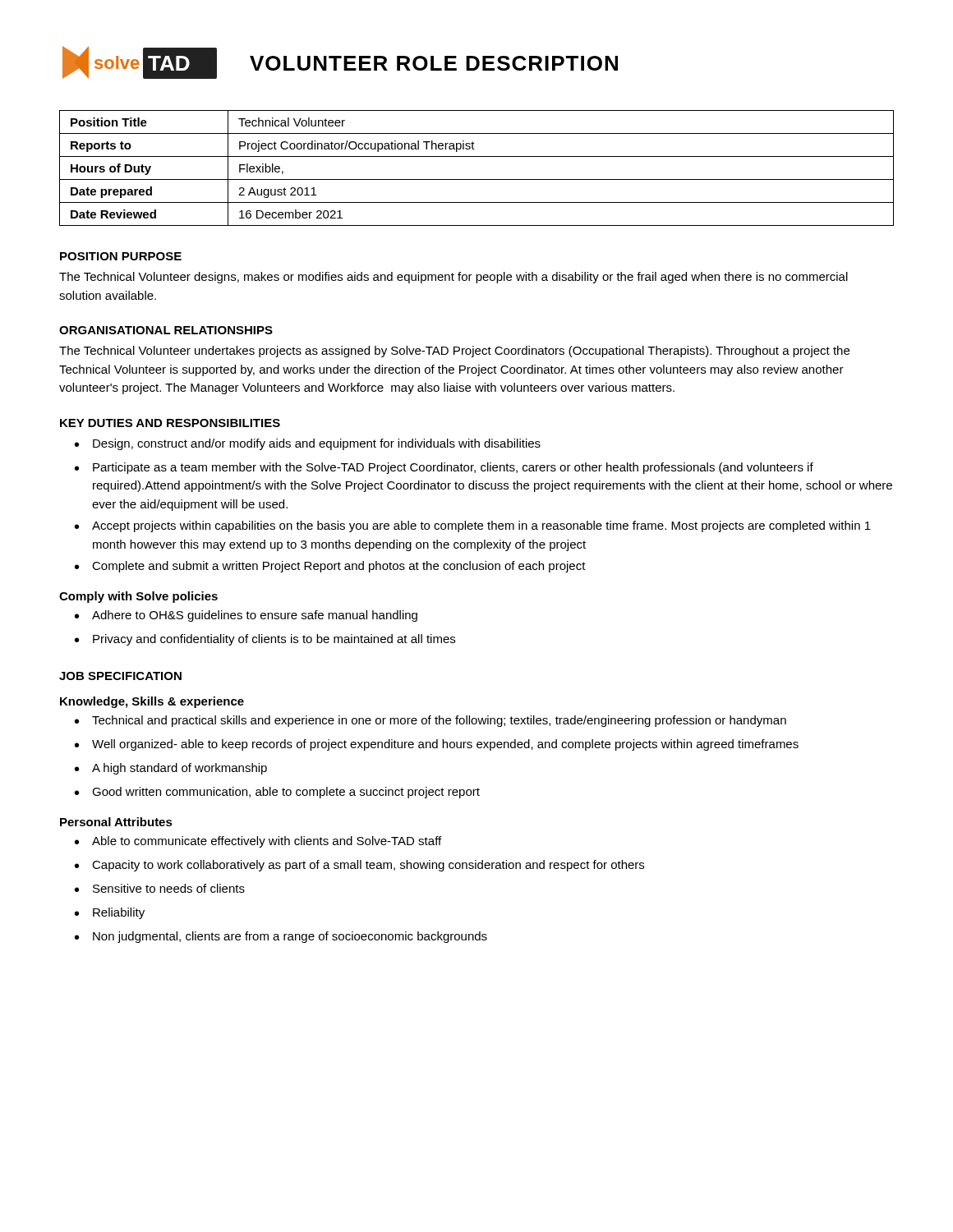
Task: Select the text block starting "• Reliability"
Action: [110, 913]
